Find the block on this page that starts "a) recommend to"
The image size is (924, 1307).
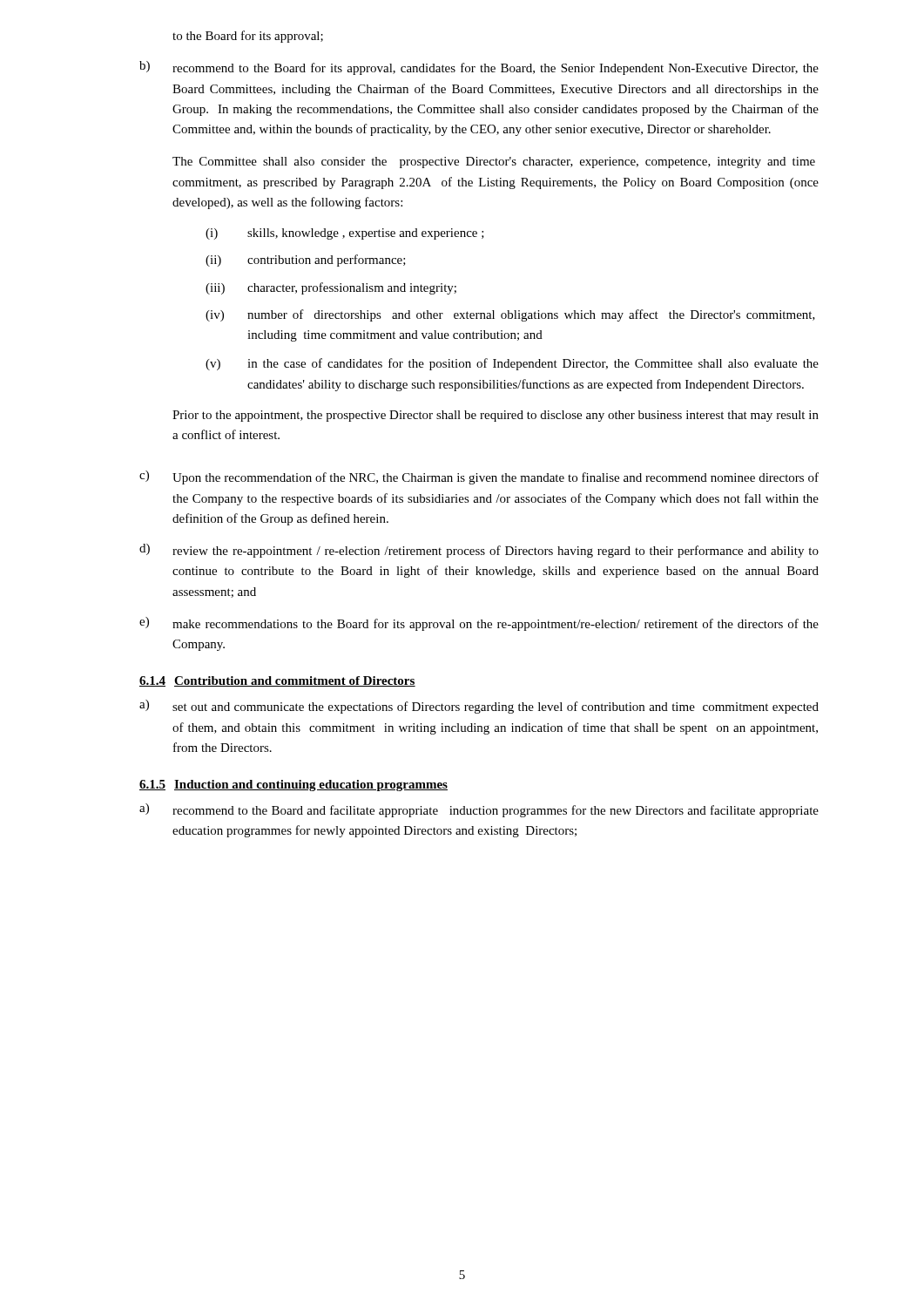pos(479,821)
